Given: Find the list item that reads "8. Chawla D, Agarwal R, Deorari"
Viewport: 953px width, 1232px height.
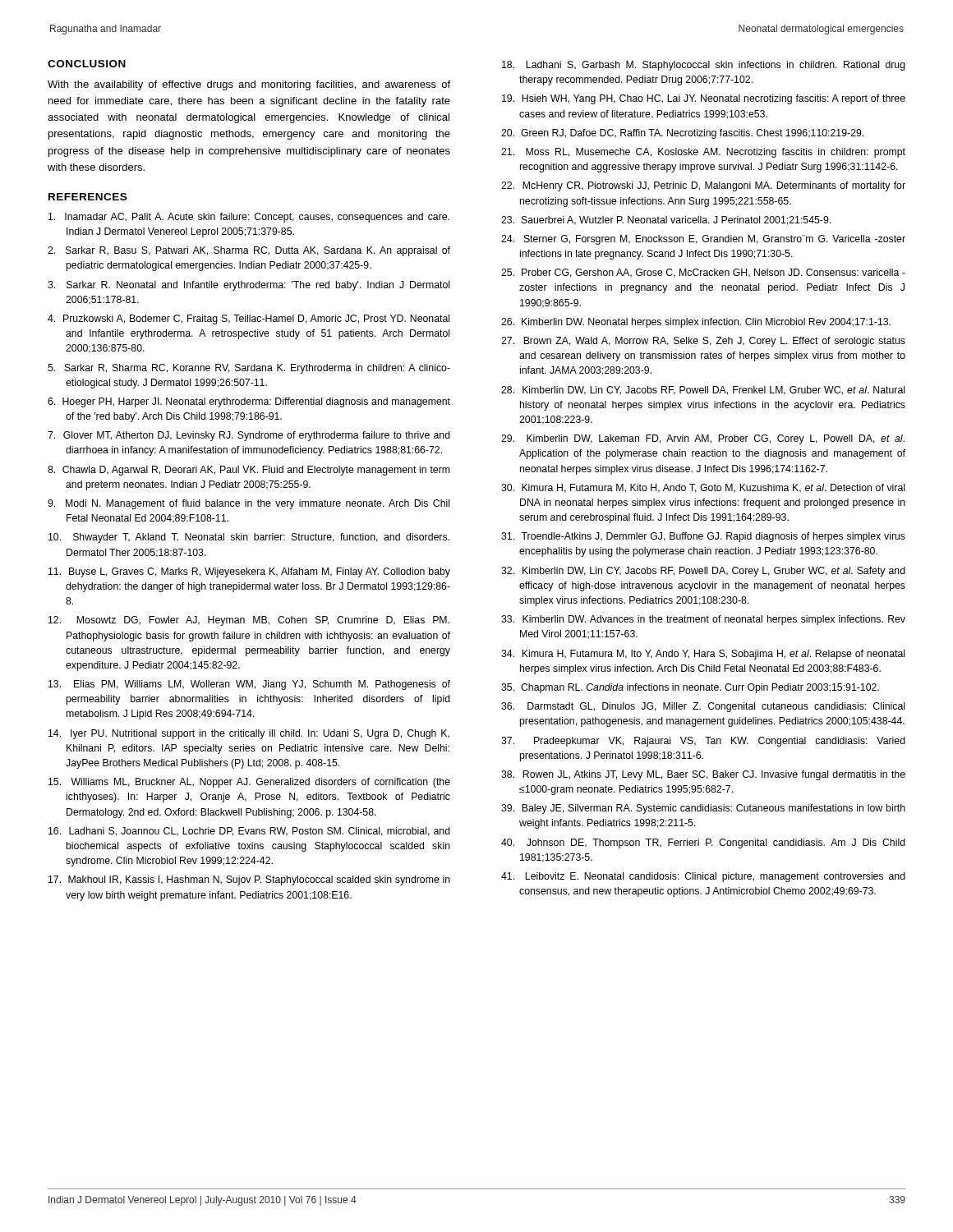Looking at the screenshot, I should 249,477.
